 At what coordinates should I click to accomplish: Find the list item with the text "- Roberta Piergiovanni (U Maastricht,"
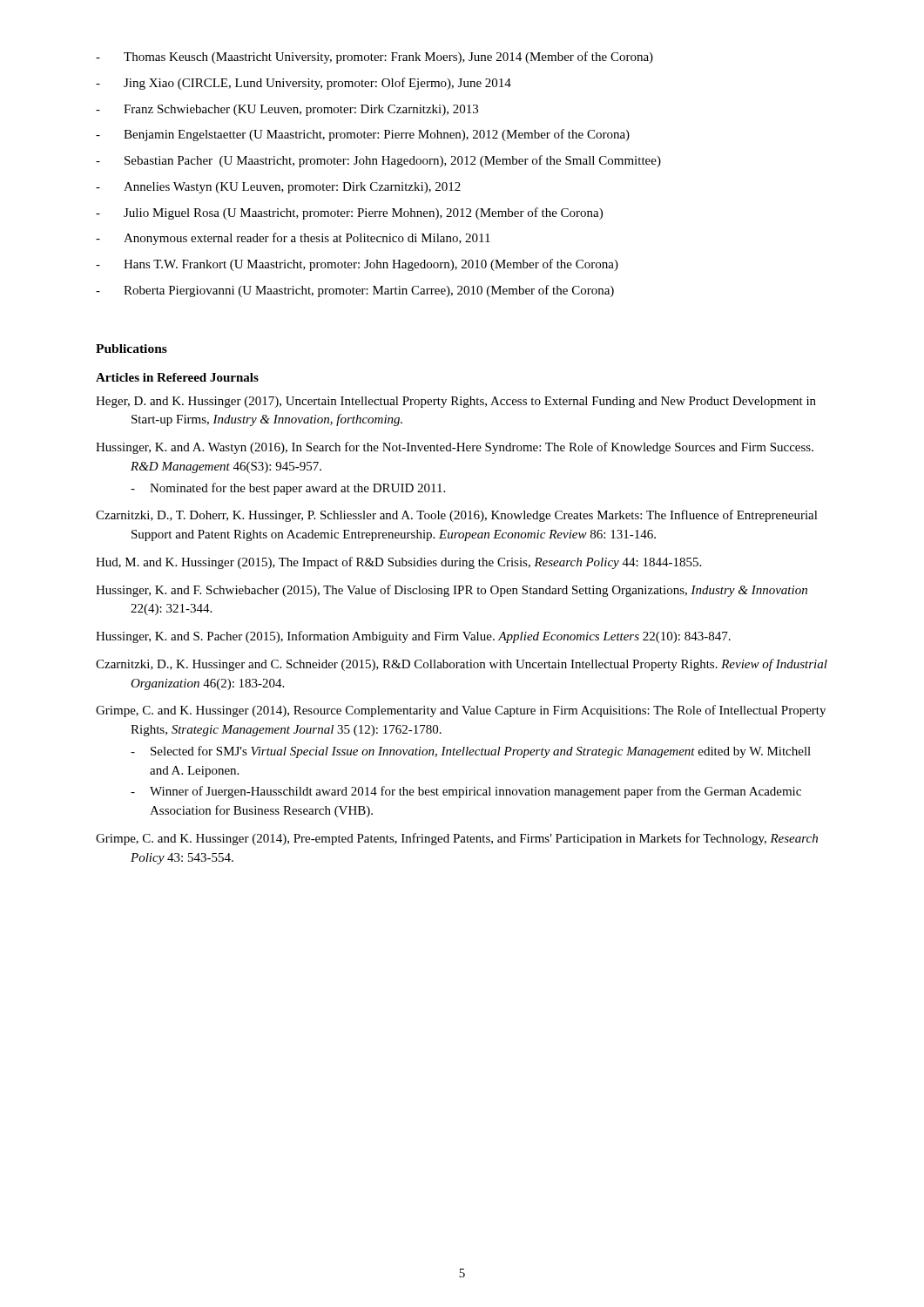(x=462, y=291)
